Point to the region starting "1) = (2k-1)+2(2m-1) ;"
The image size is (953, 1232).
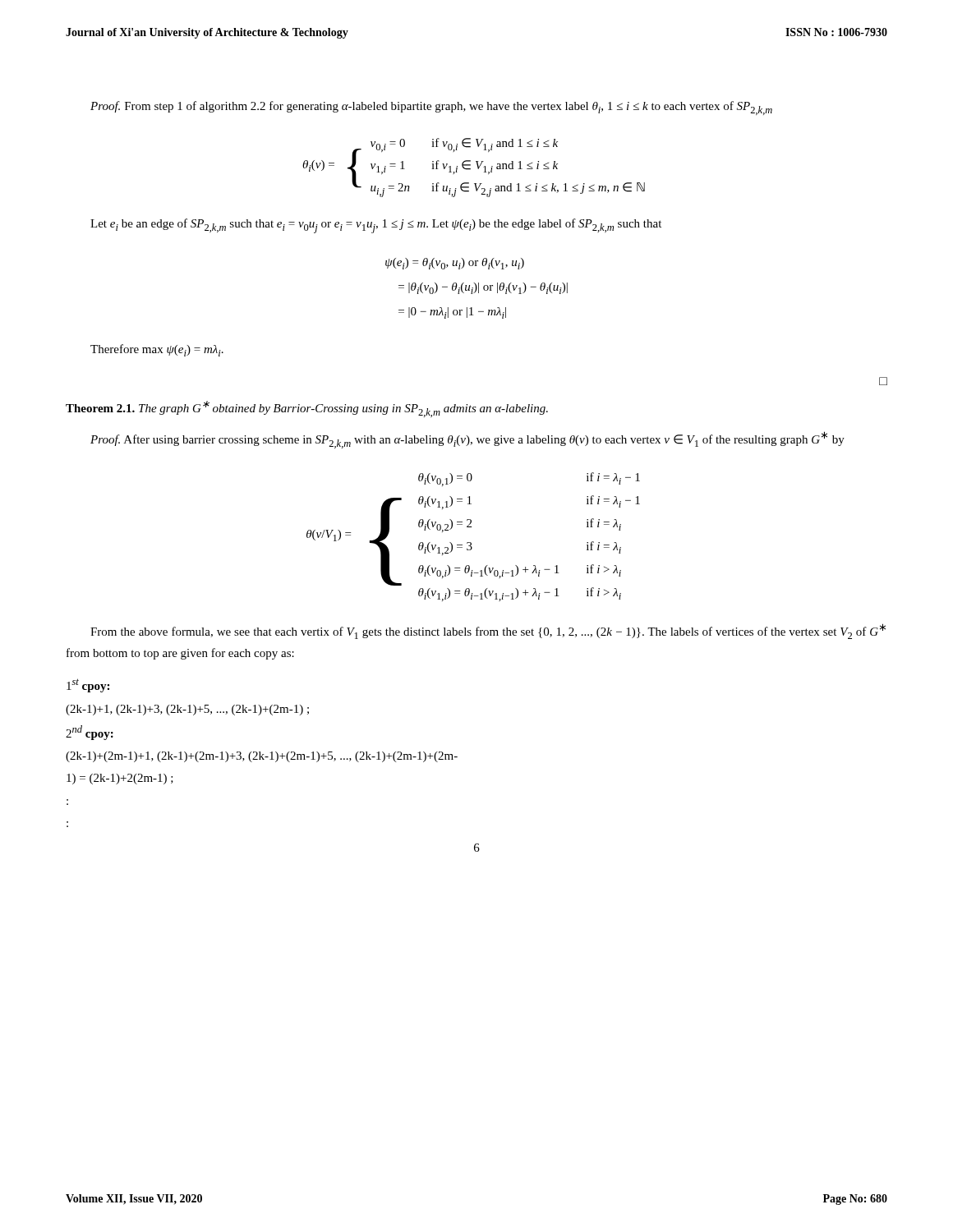click(120, 778)
